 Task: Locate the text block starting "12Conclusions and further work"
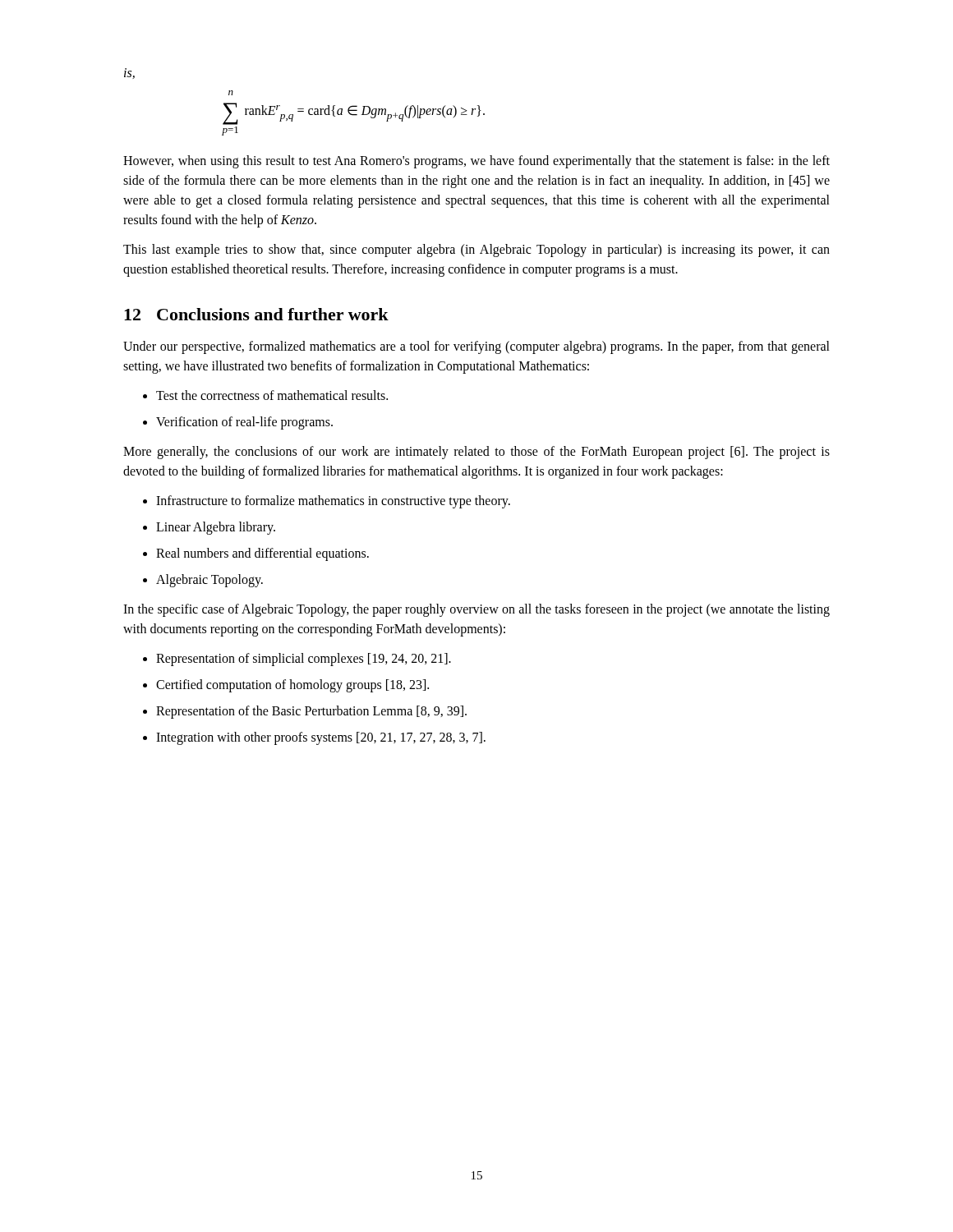tap(256, 314)
